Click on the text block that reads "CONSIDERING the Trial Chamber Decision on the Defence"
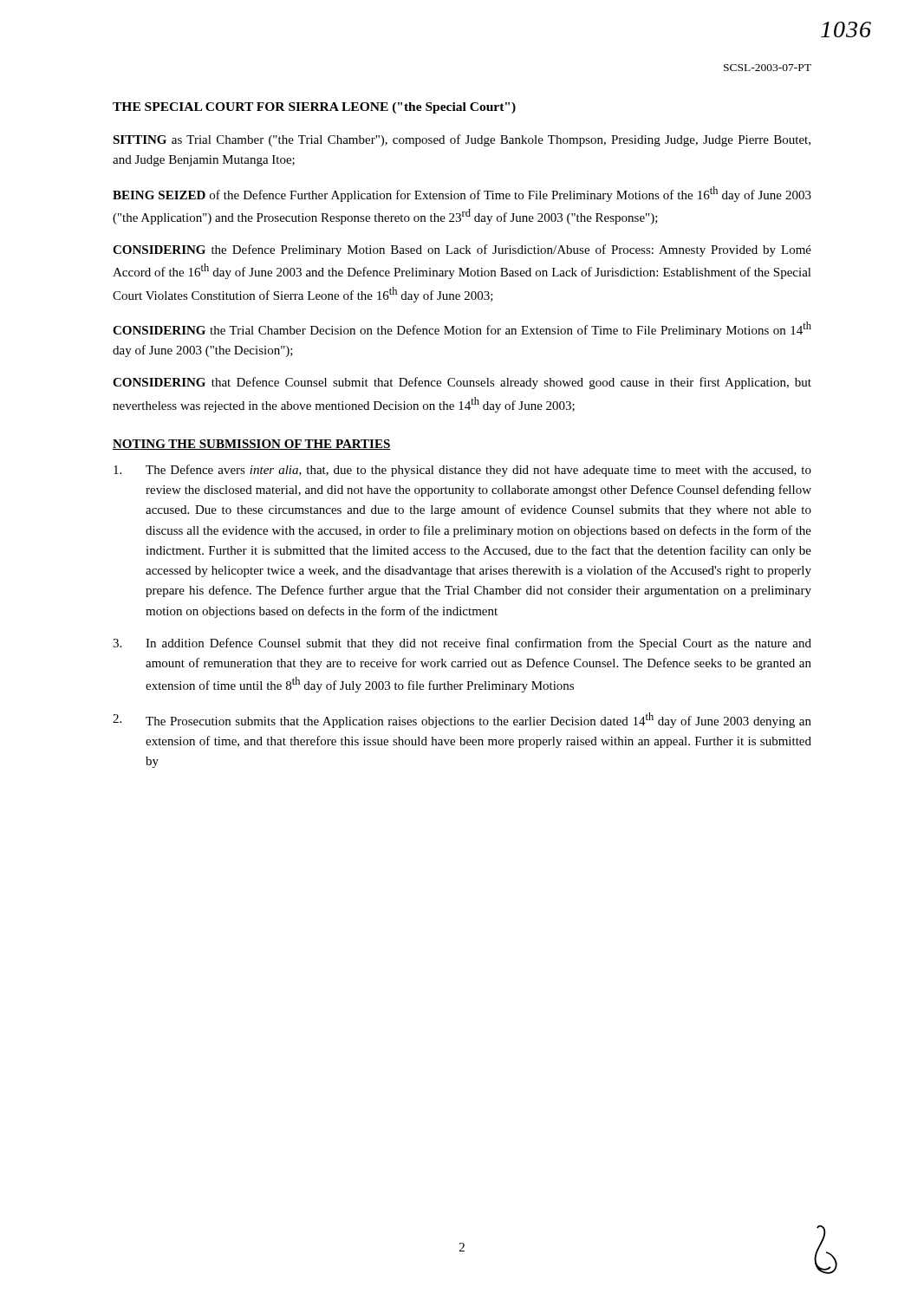 (462, 338)
